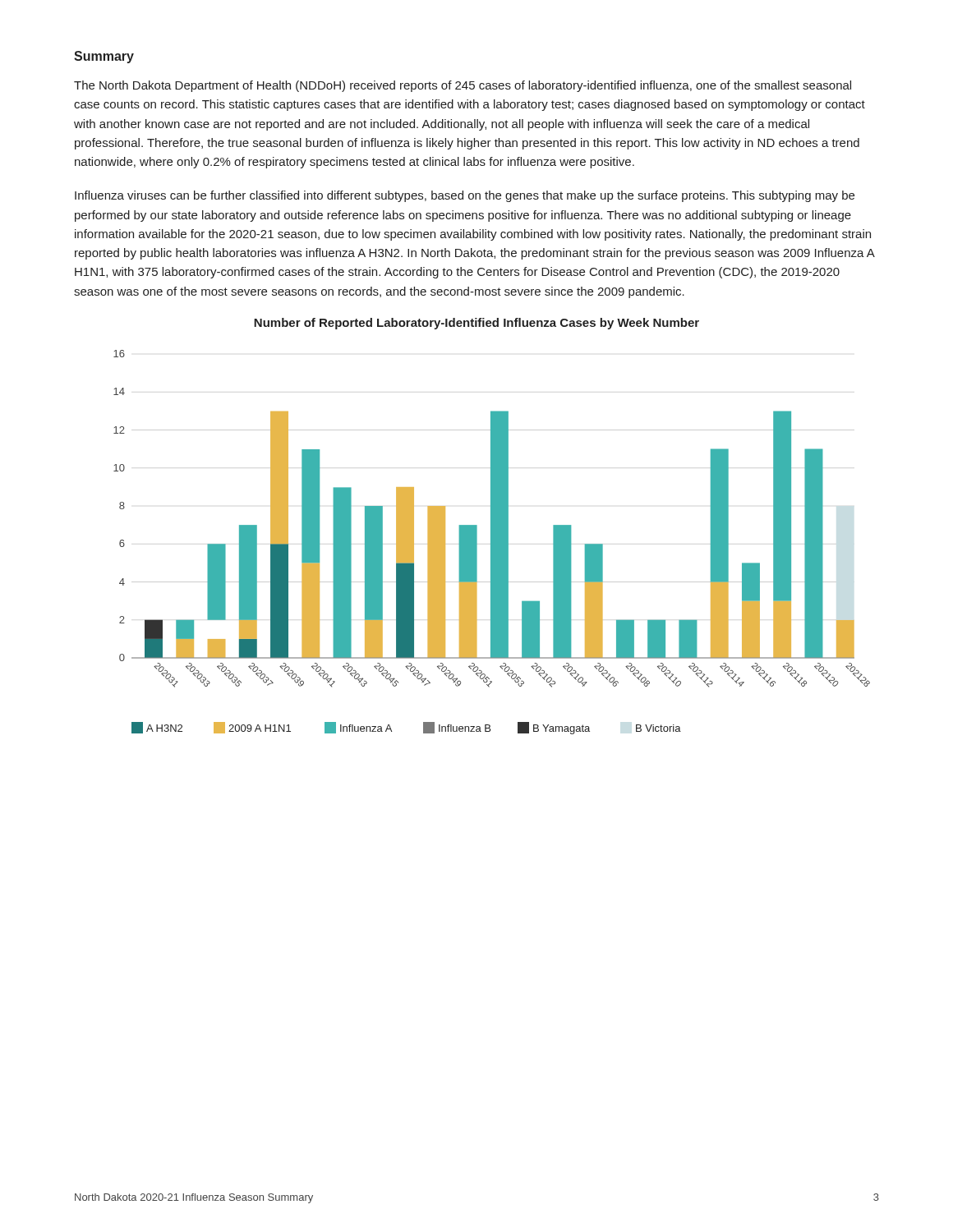Select the caption that says "Number of Reported Laboratory-Identified Influenza Cases by Week"

476,322
